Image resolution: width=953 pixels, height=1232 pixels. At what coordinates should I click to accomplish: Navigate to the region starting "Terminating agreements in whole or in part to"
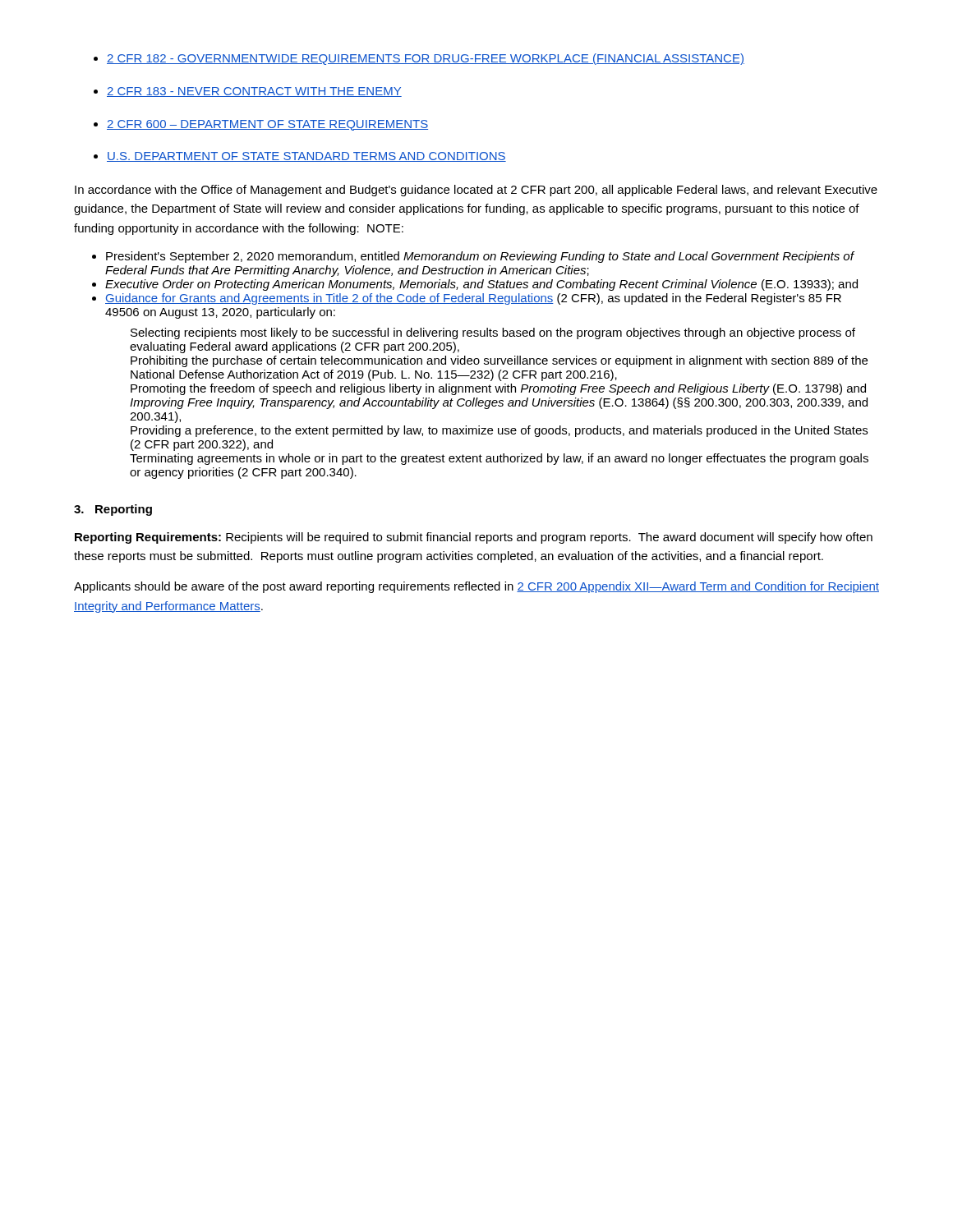pos(504,465)
